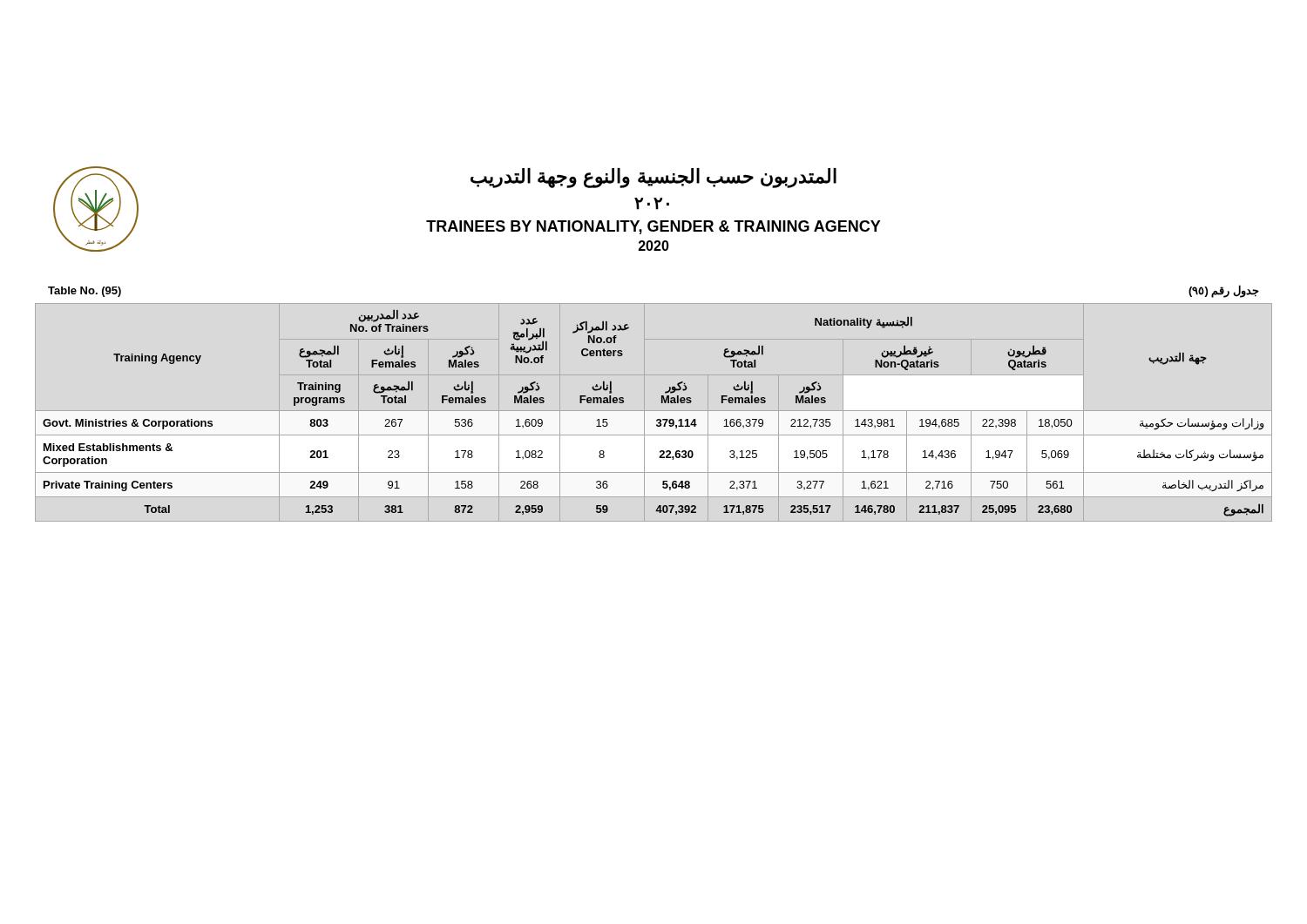The image size is (1307, 924).
Task: Find the logo
Action: (96, 209)
